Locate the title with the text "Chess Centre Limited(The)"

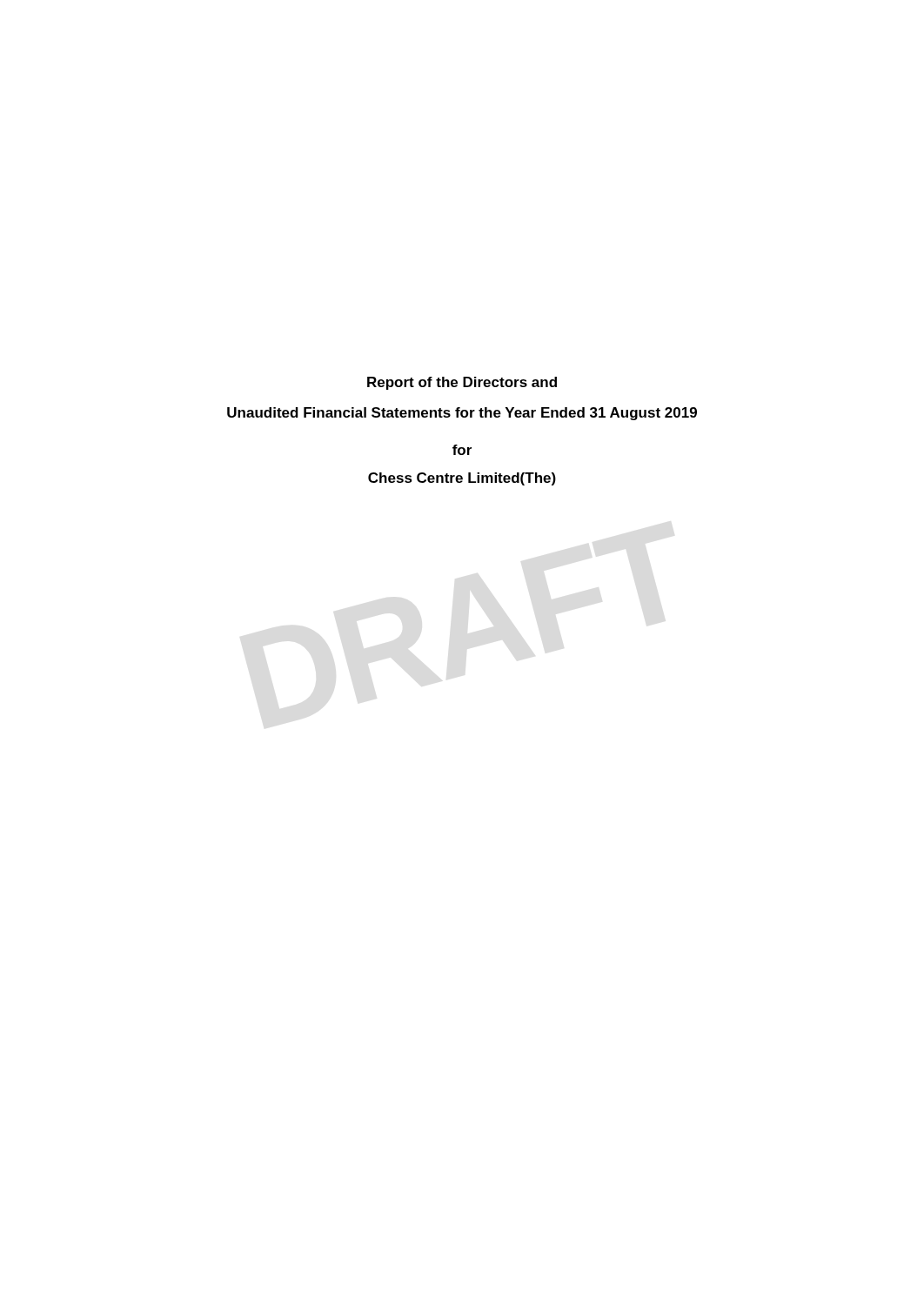[462, 478]
